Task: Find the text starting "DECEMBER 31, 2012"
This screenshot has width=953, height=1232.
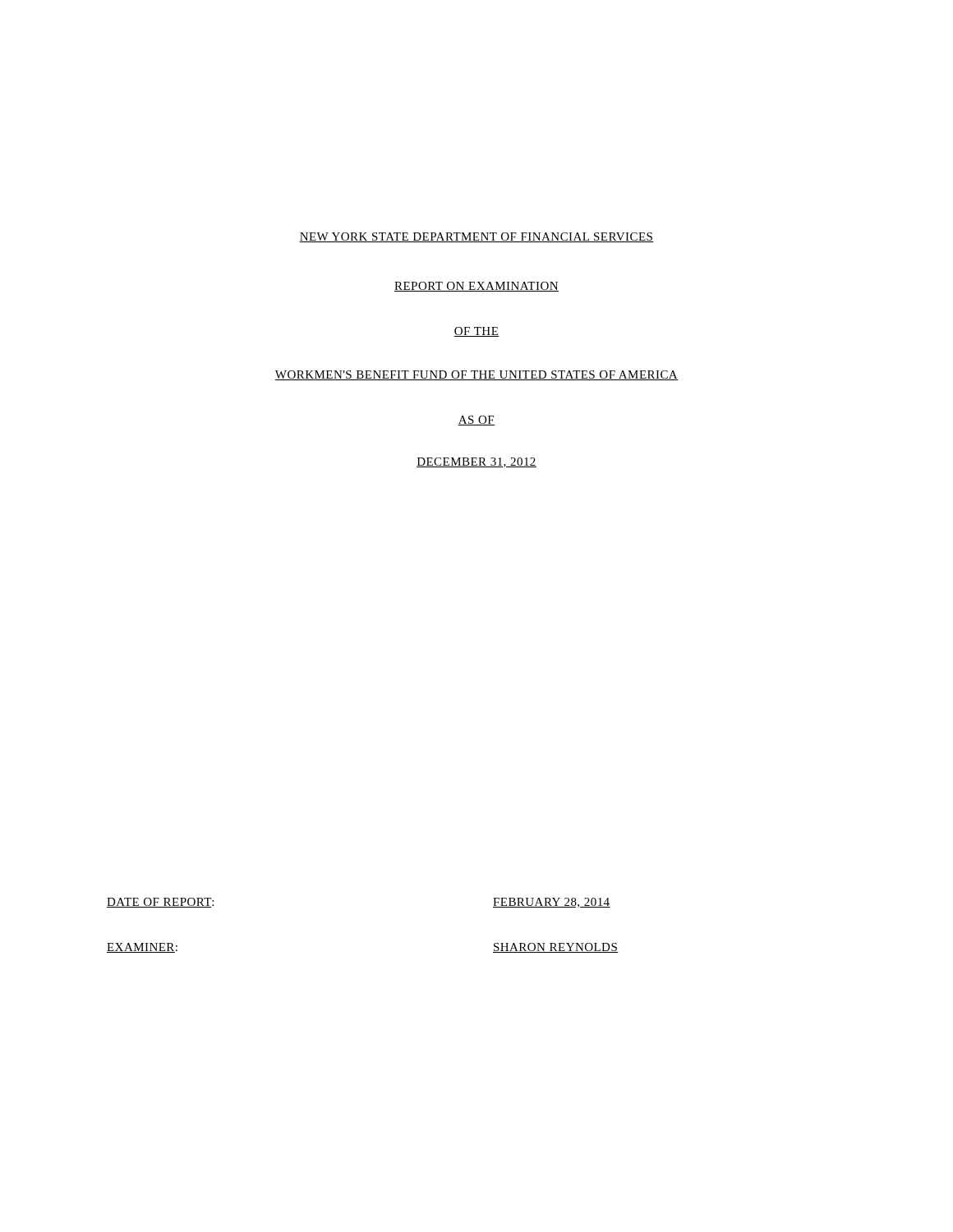Action: (x=476, y=462)
